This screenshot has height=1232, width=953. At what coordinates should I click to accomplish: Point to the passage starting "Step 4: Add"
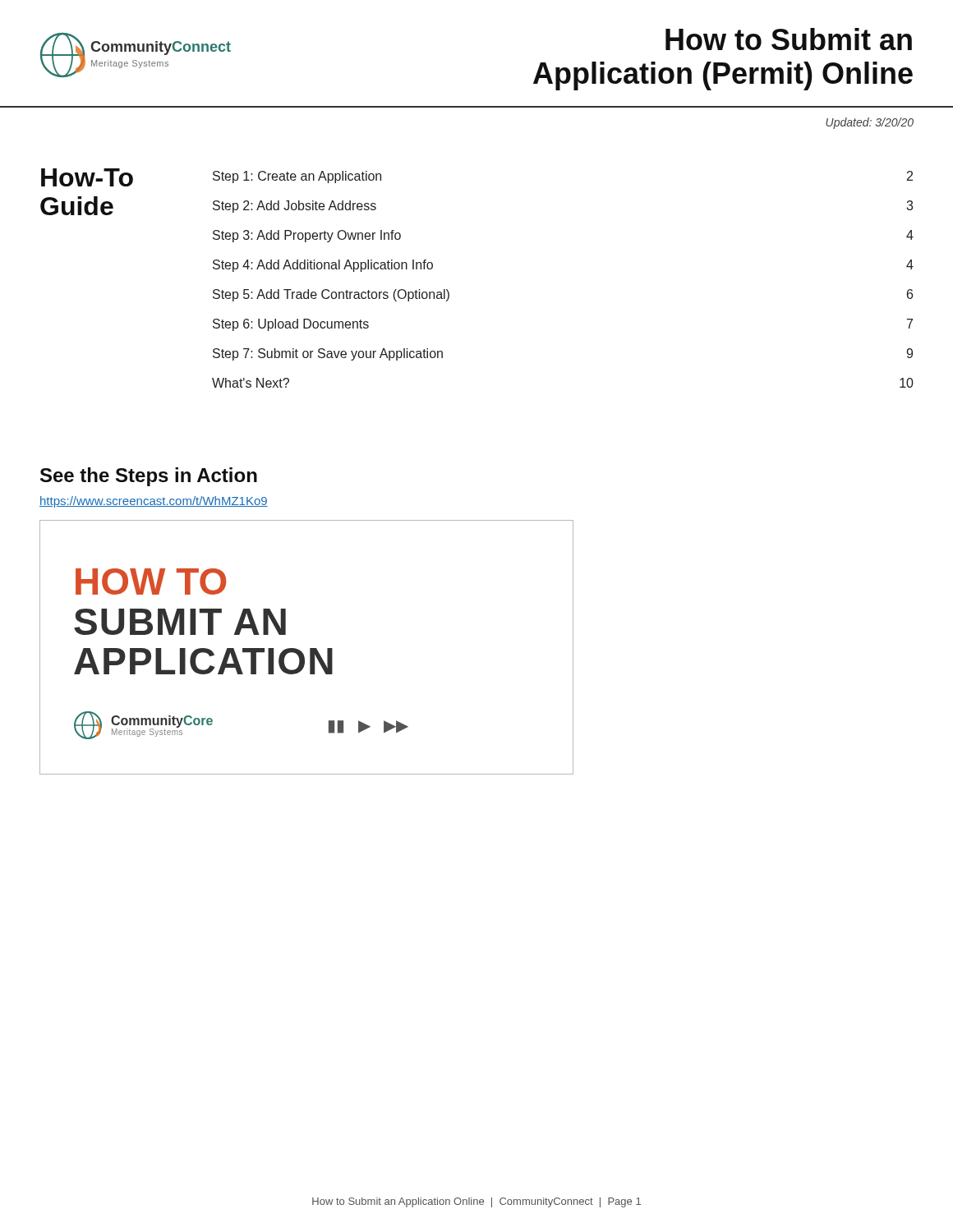click(x=321, y=264)
